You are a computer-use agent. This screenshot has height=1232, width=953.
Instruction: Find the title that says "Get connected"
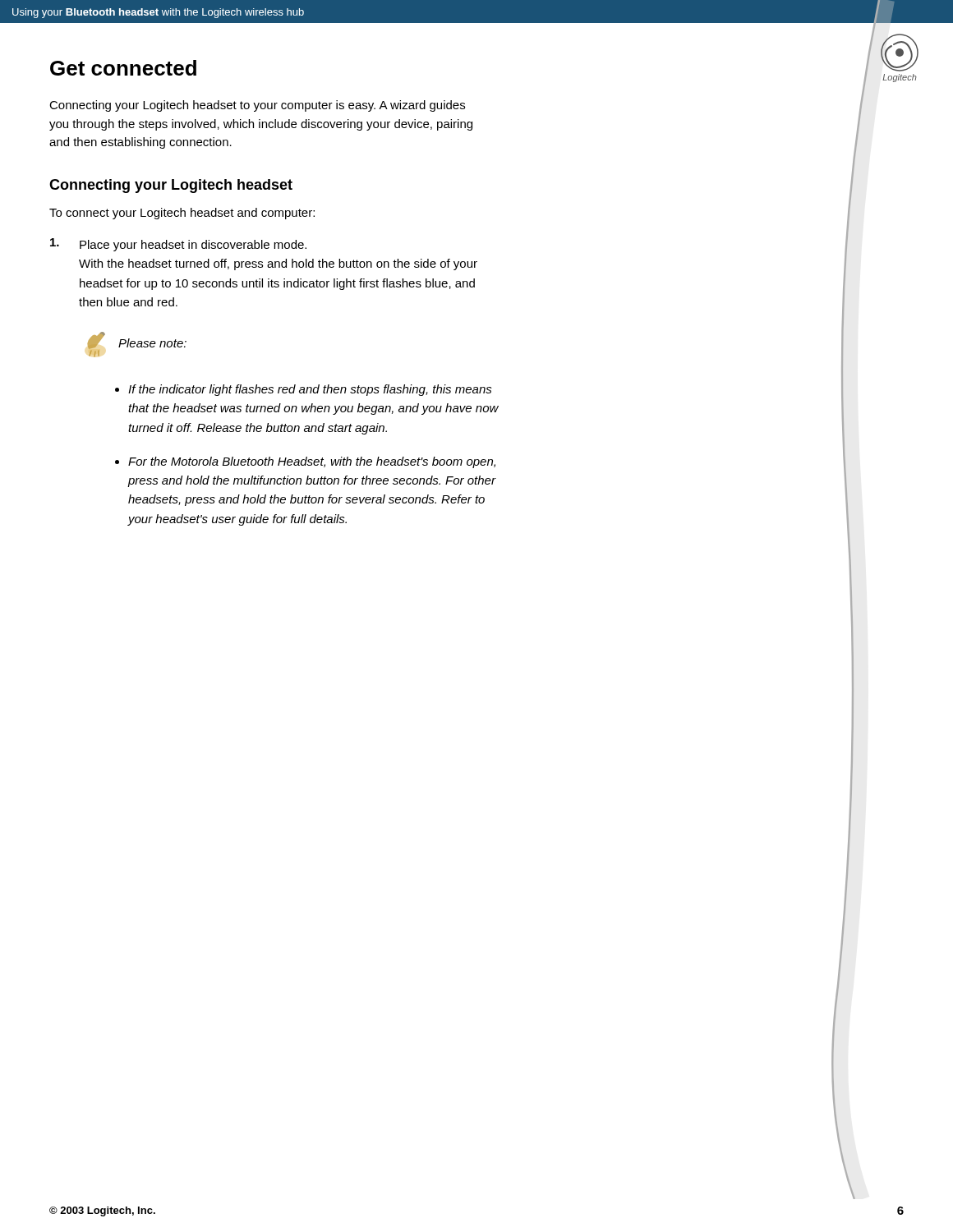[x=123, y=68]
